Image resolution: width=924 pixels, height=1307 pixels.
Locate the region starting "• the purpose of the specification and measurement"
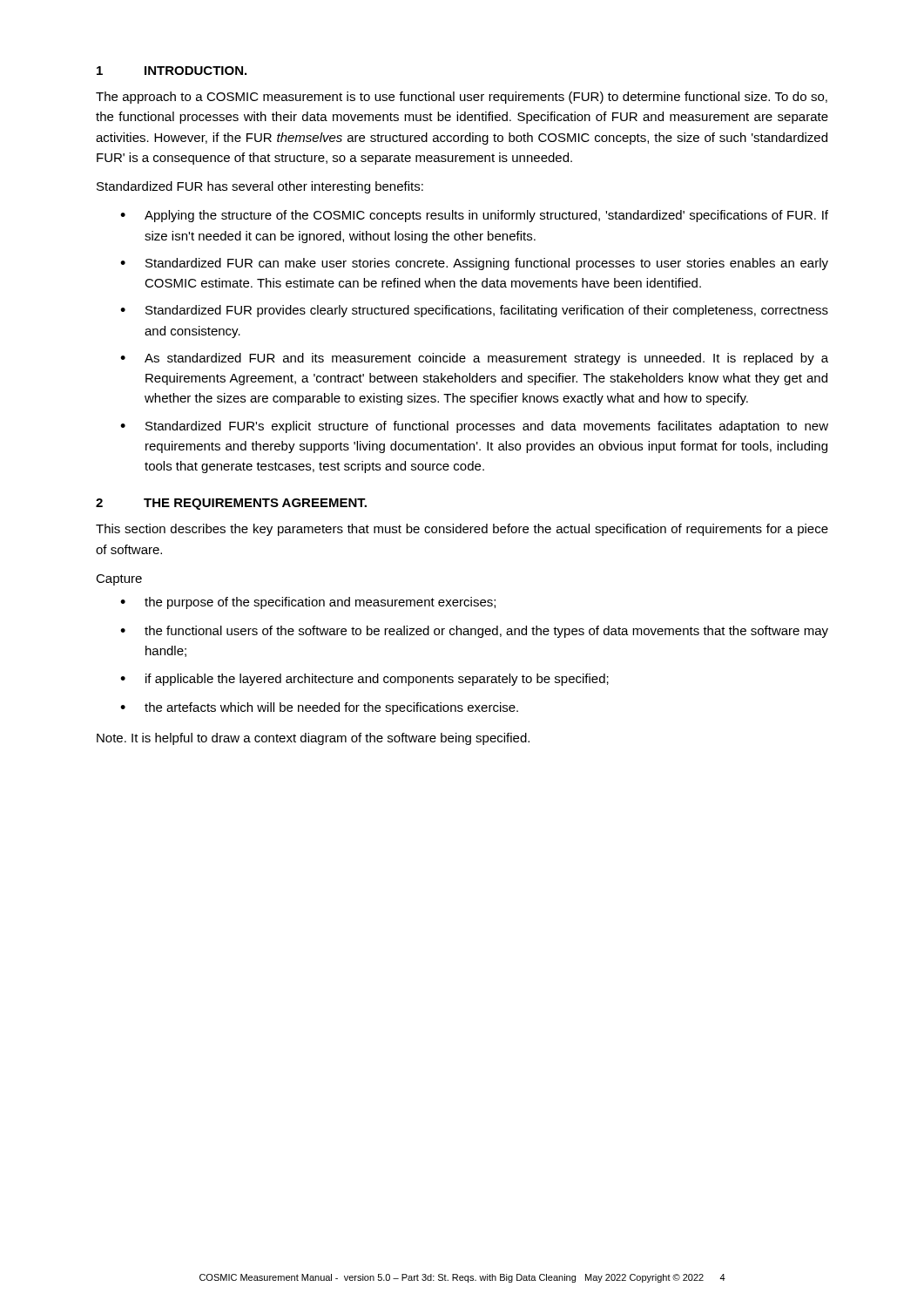click(x=474, y=603)
